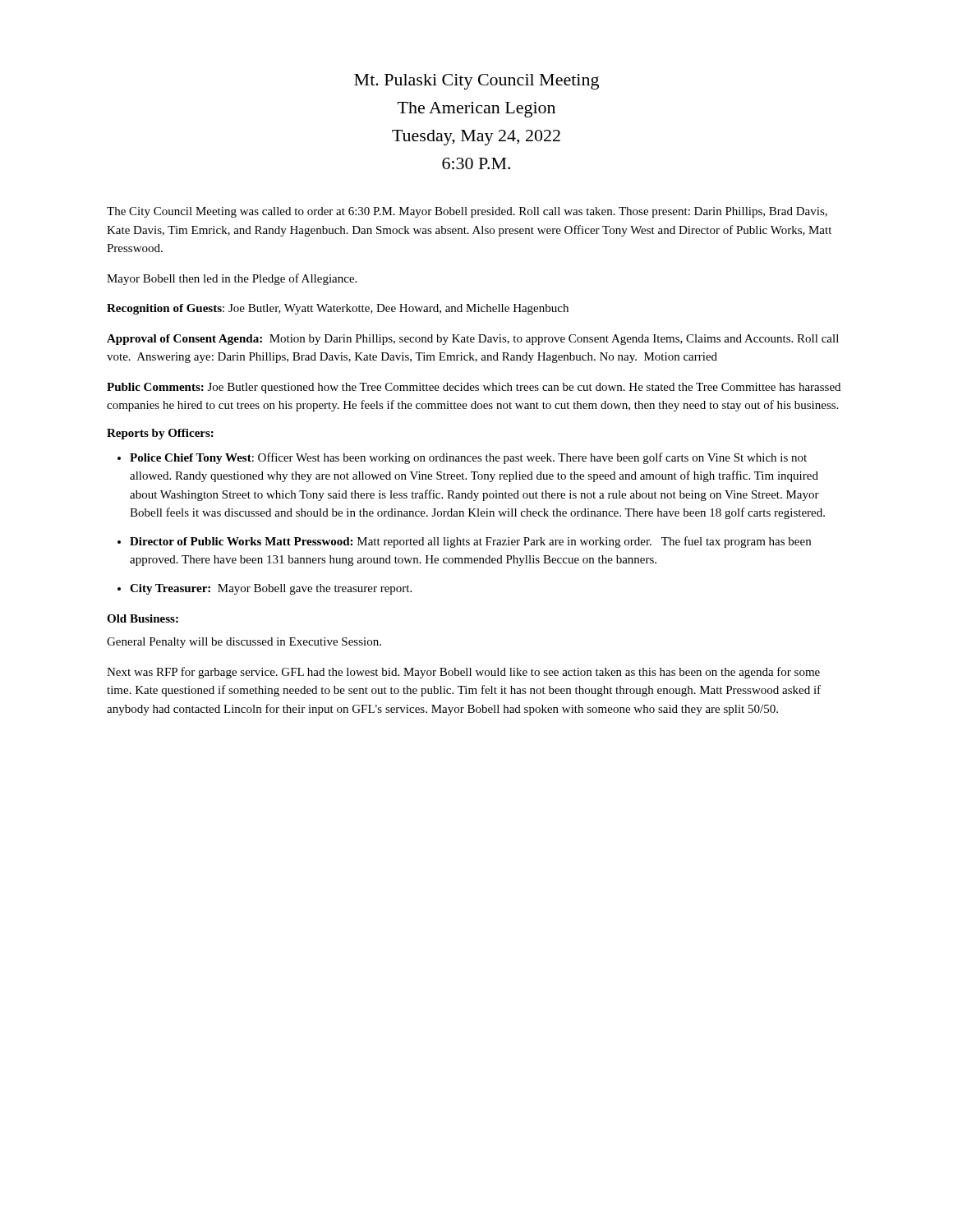The height and width of the screenshot is (1232, 953).
Task: Locate the text starting "Director of Public Works Matt Presswood: Matt"
Action: [471, 550]
